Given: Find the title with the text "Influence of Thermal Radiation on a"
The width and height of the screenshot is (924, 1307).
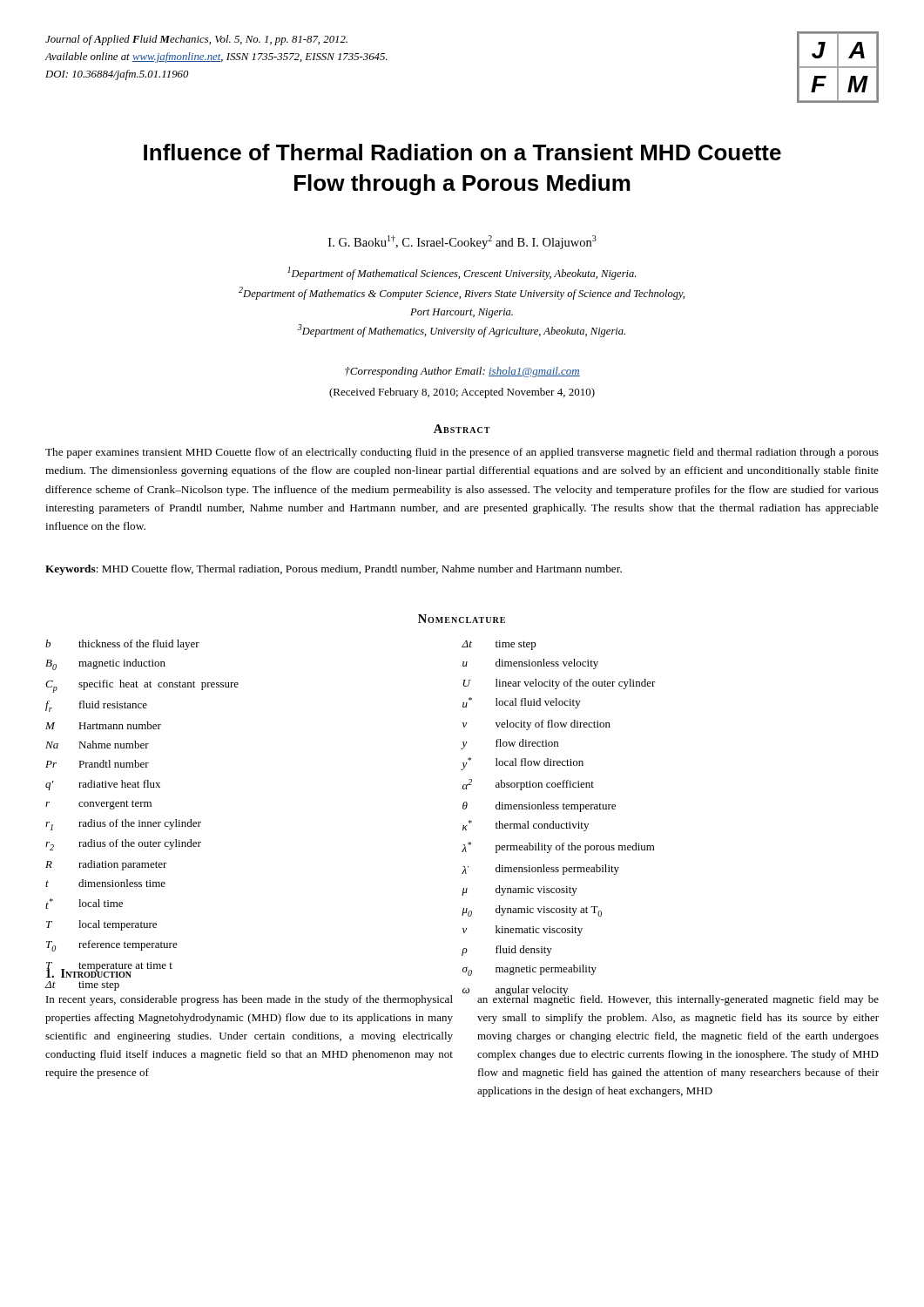Looking at the screenshot, I should (462, 168).
